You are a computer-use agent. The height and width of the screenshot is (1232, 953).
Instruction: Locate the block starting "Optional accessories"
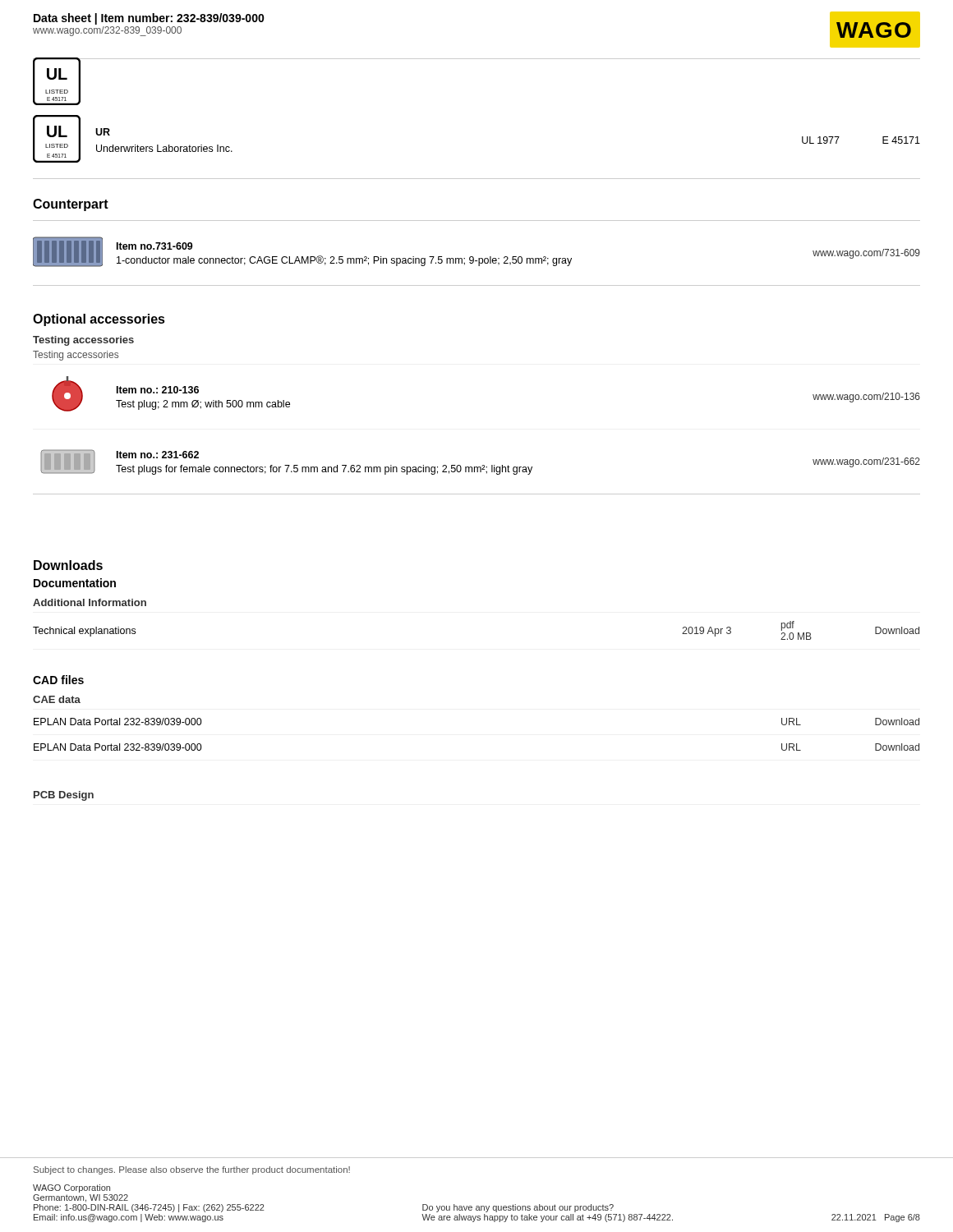coord(99,319)
